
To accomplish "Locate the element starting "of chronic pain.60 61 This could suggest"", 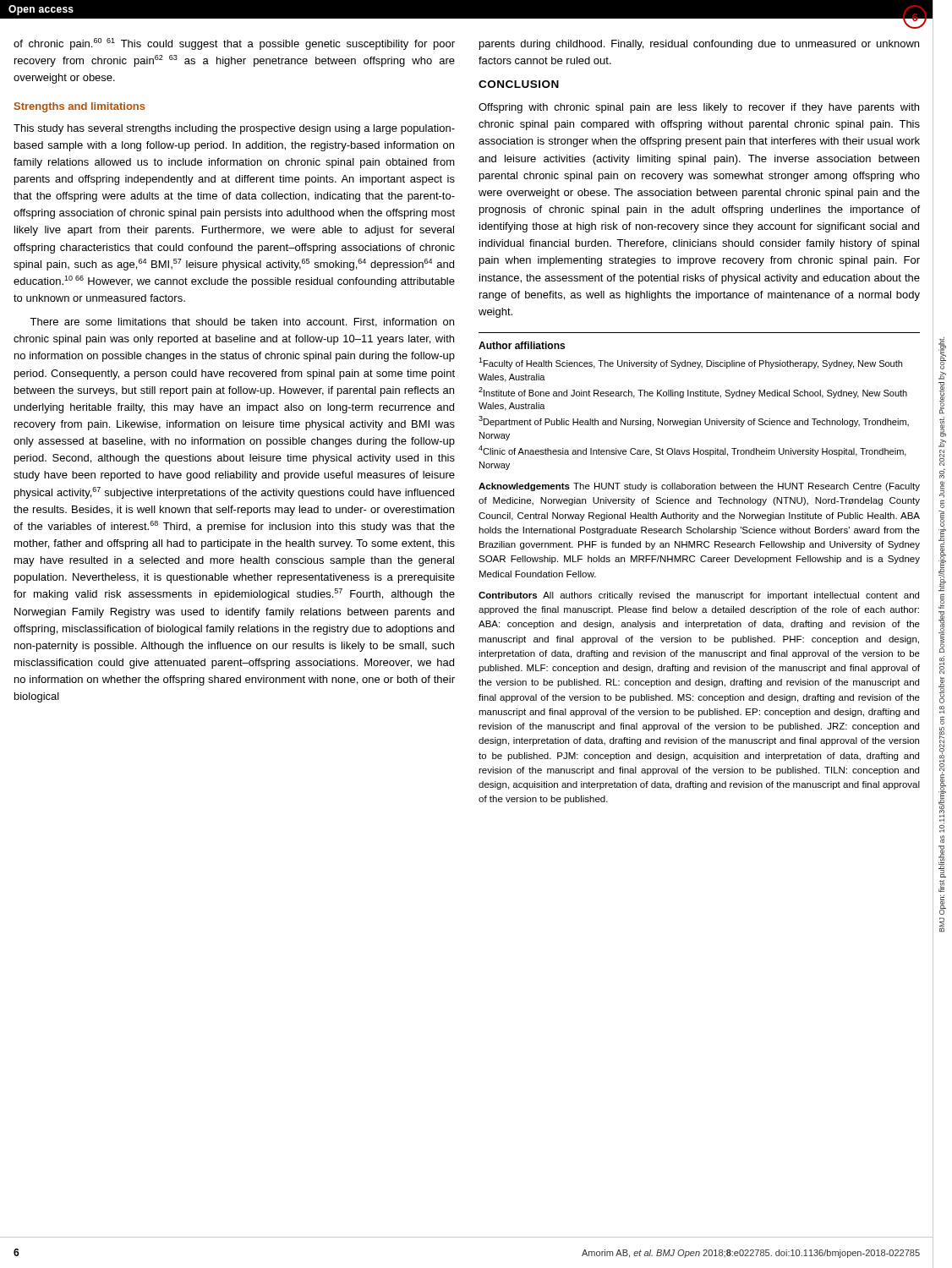I will tap(234, 61).
